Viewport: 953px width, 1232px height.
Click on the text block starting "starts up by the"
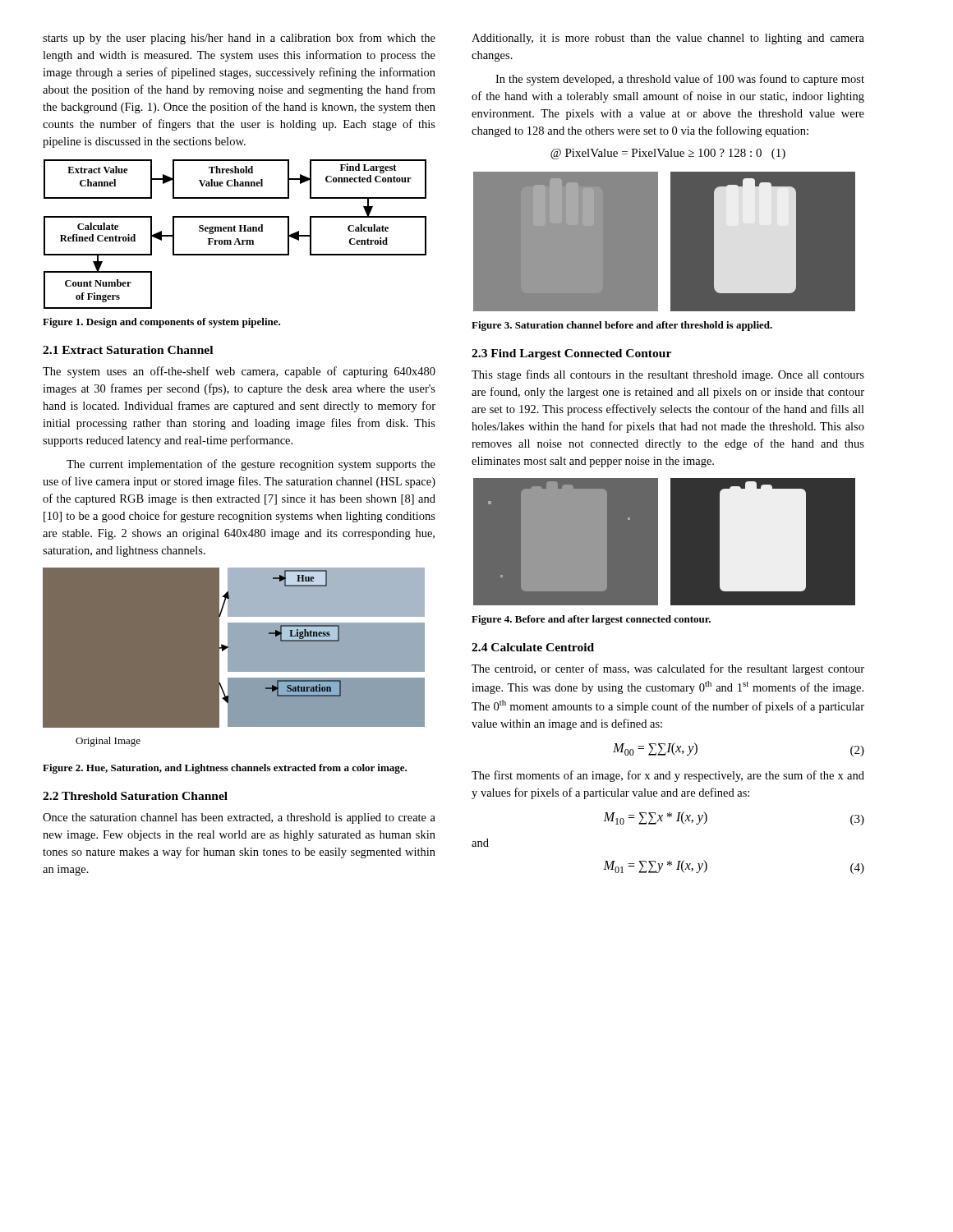pos(239,90)
